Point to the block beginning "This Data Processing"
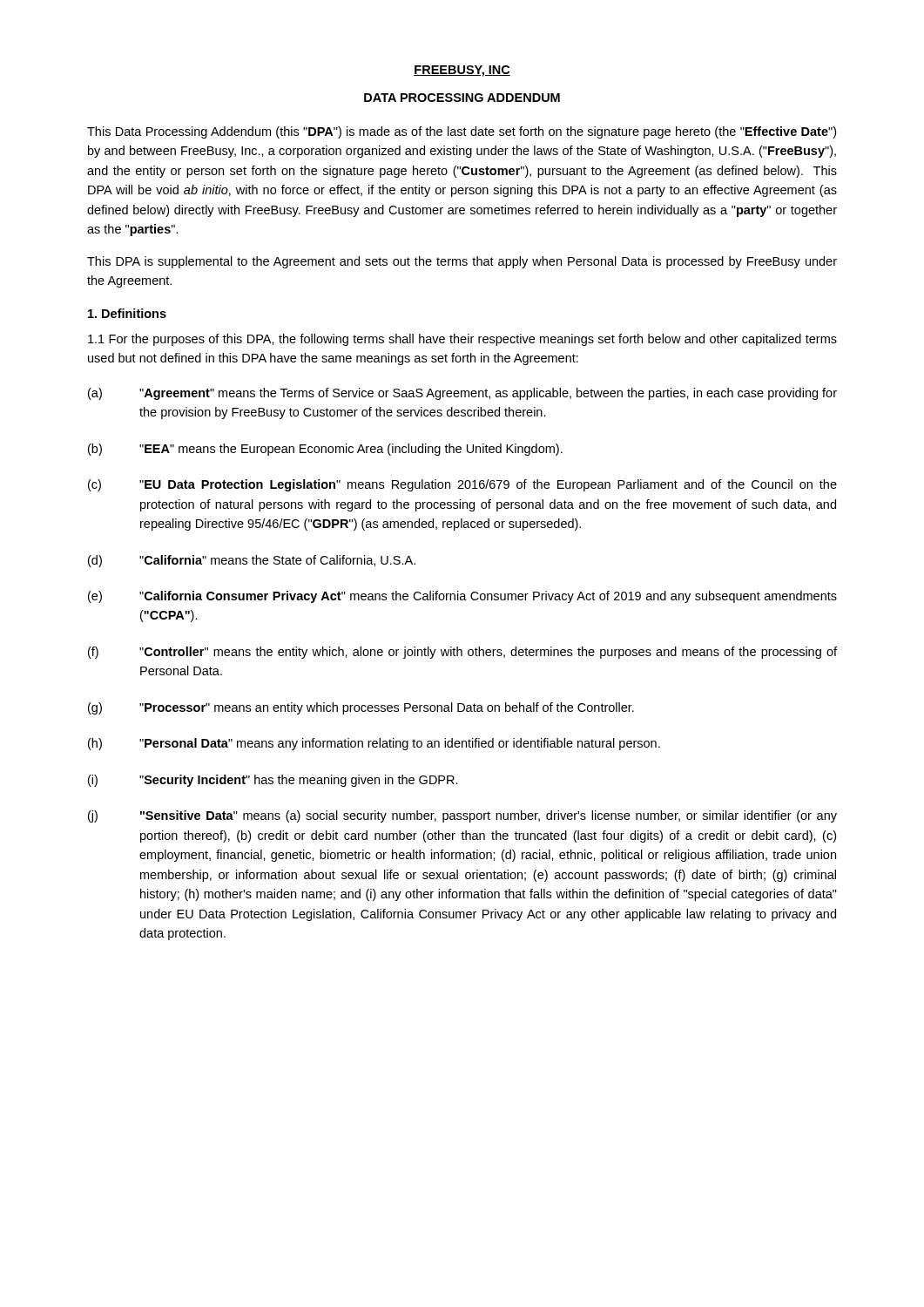 point(462,181)
